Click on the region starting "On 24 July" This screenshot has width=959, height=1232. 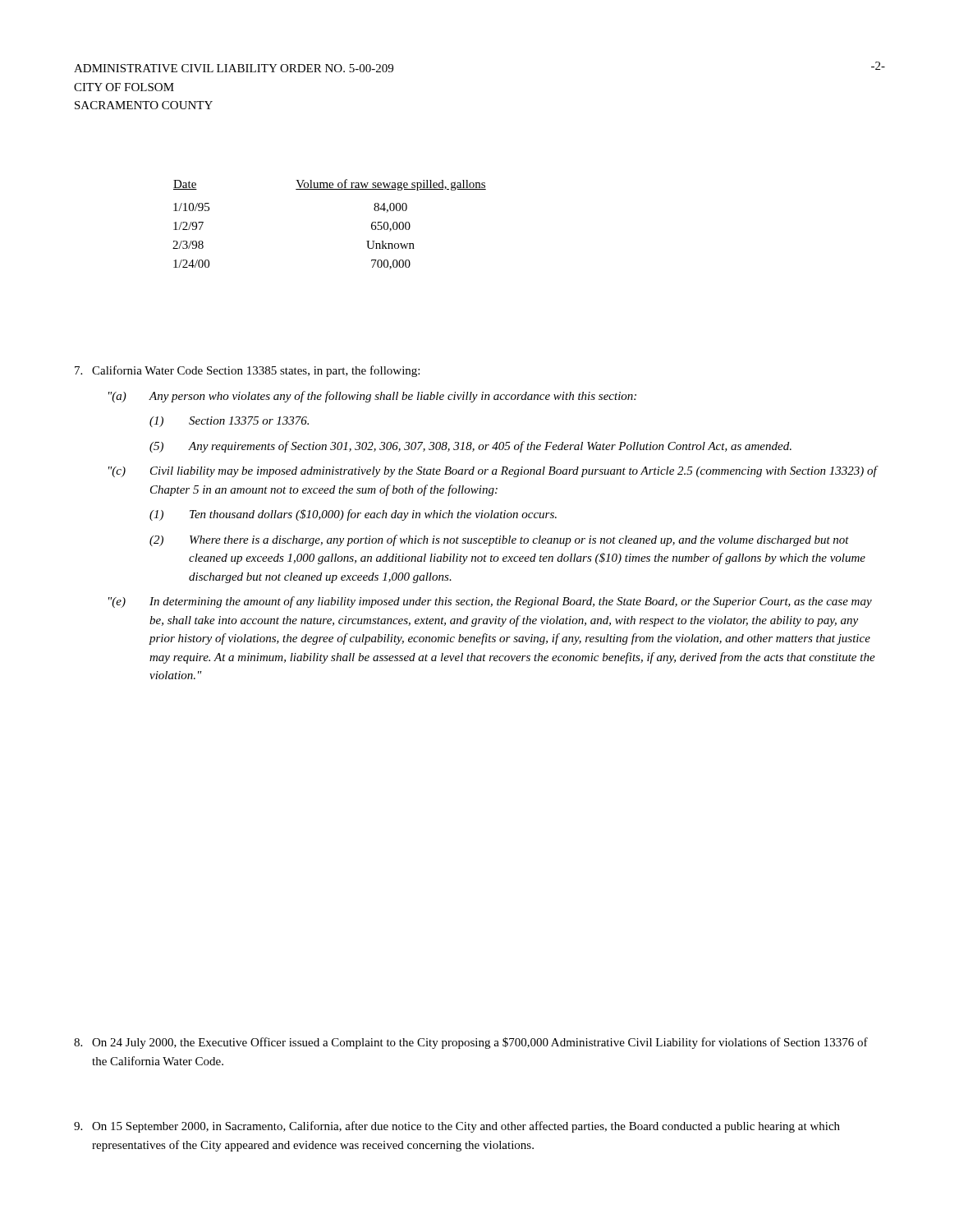pyautogui.click(x=480, y=1052)
